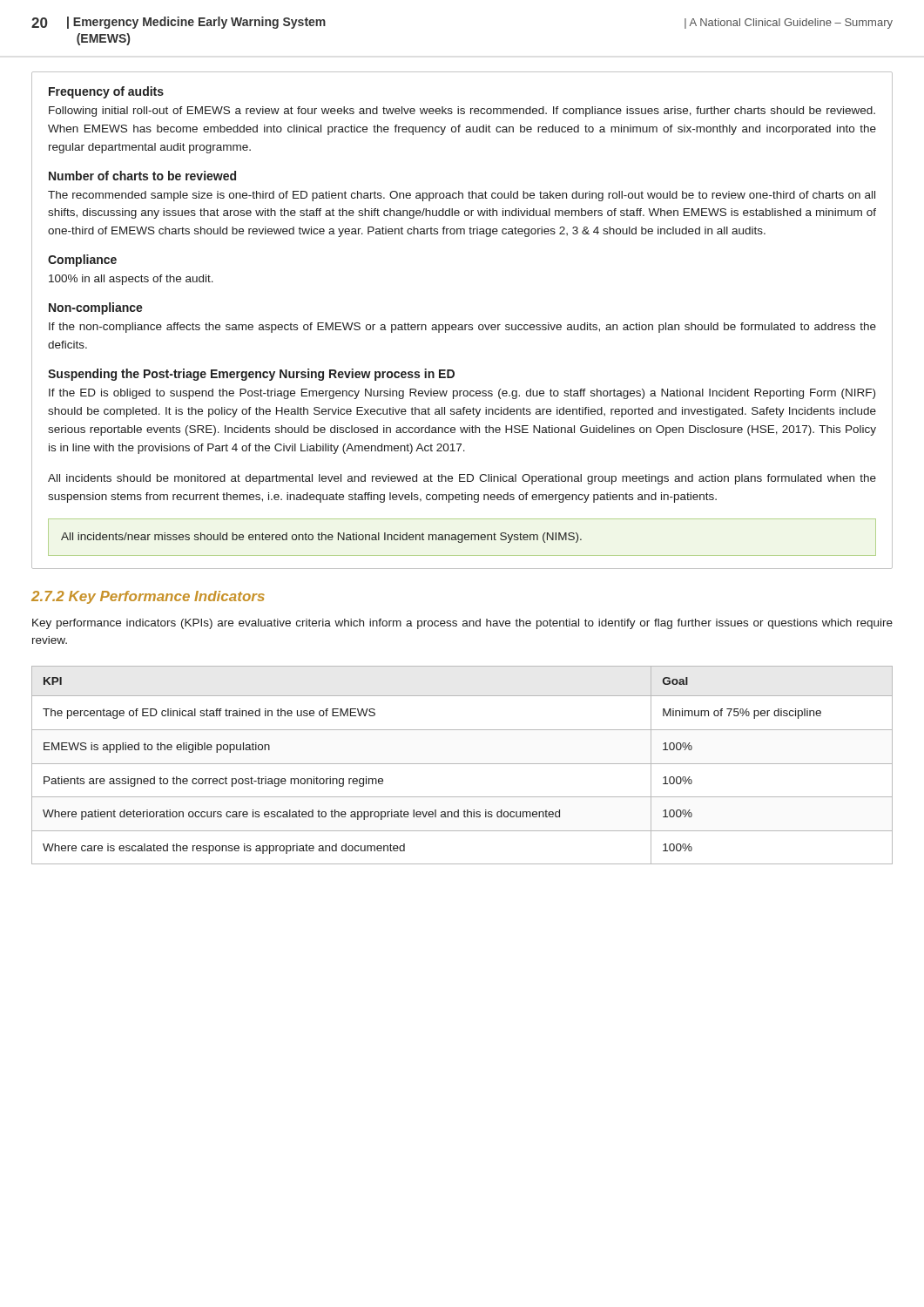
Task: Click on the text block containing "If the non-compliance affects the same aspects"
Action: coord(462,336)
